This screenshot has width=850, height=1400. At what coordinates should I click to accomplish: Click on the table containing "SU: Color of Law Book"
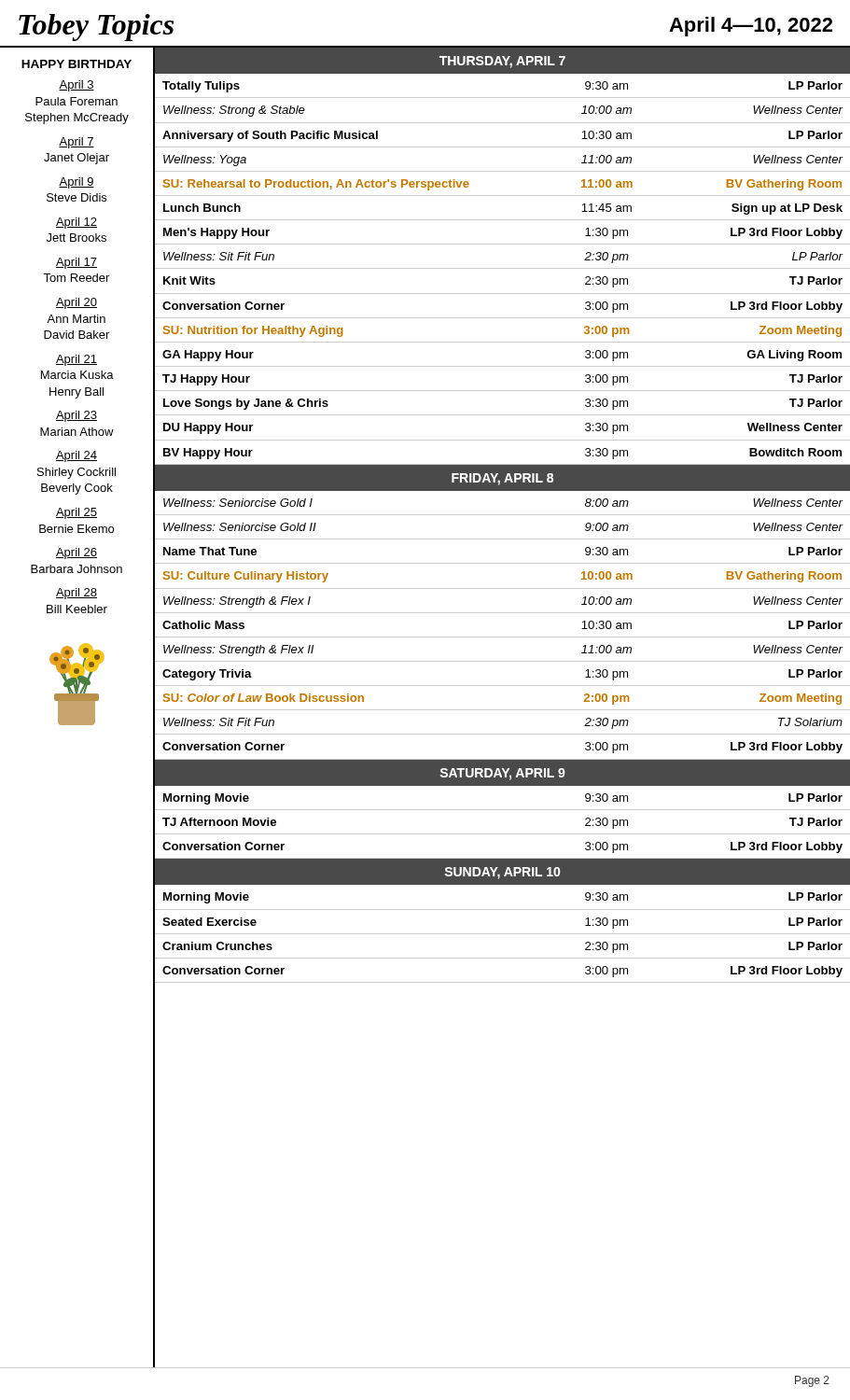click(502, 515)
